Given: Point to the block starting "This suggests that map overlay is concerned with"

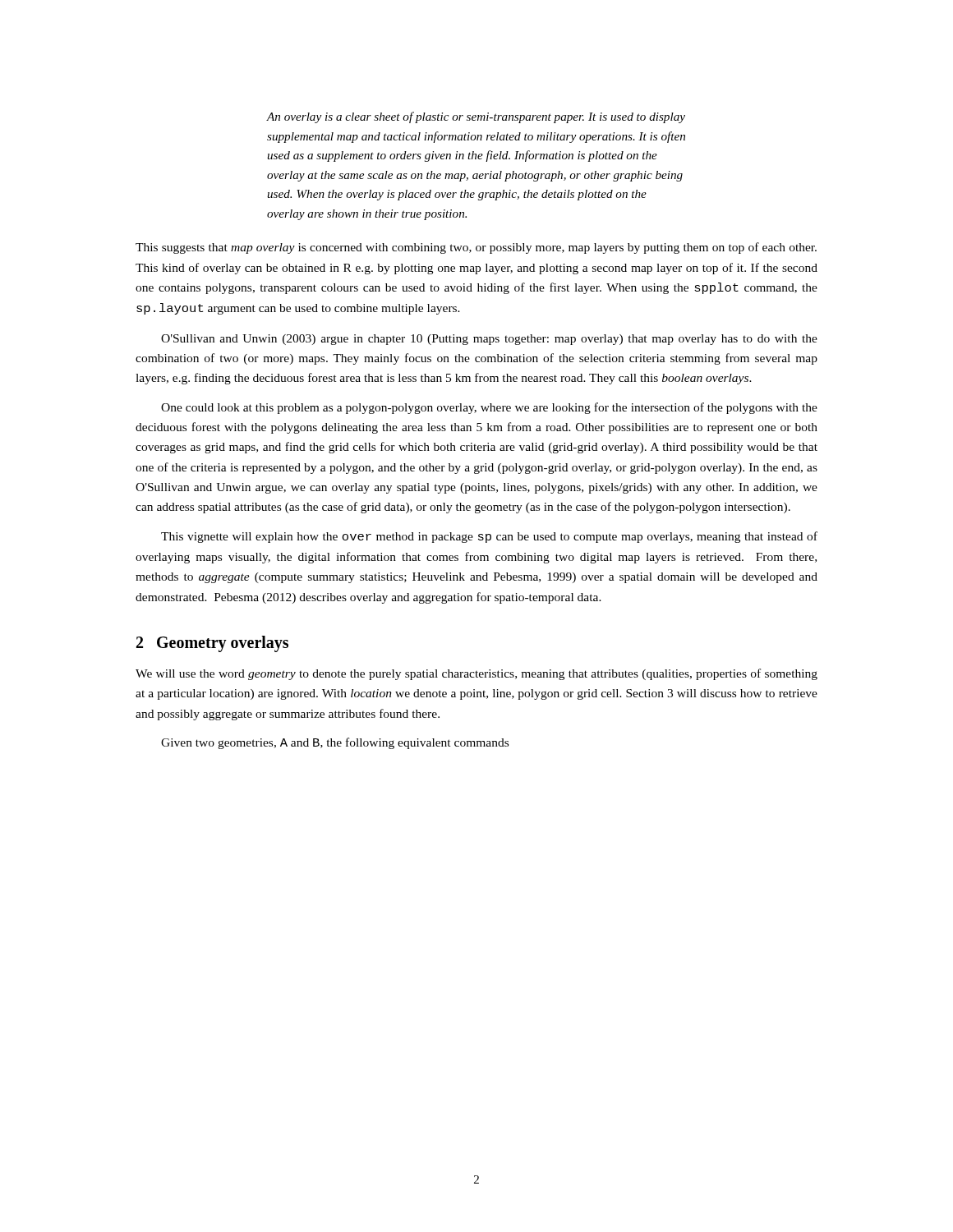Looking at the screenshot, I should pos(476,278).
